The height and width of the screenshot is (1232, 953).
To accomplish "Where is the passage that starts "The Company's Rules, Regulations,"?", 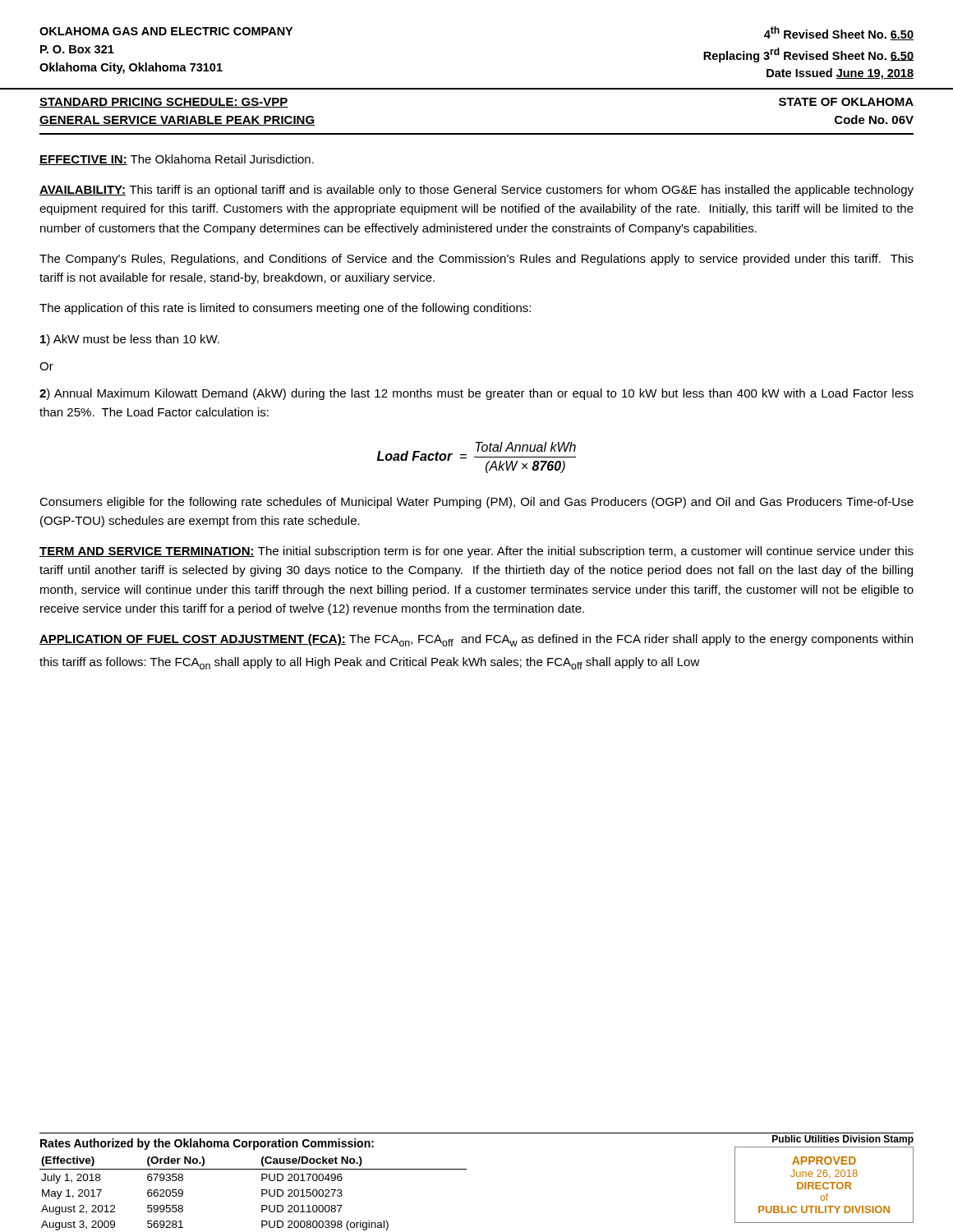I will coord(476,268).
